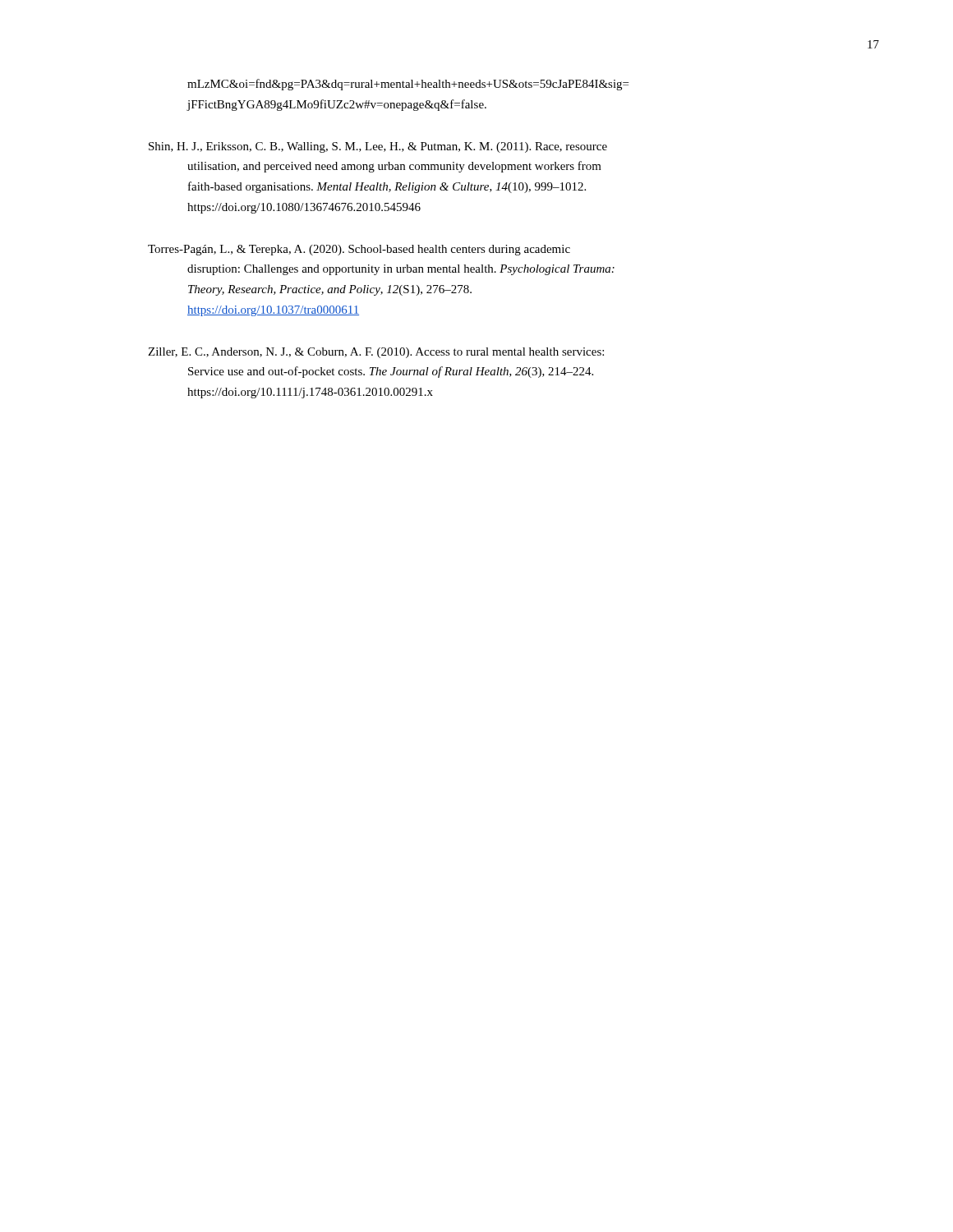Select the text block containing "Shin, H. J., Eriksson, C. B., Walling,"
The width and height of the screenshot is (953, 1232).
(513, 177)
